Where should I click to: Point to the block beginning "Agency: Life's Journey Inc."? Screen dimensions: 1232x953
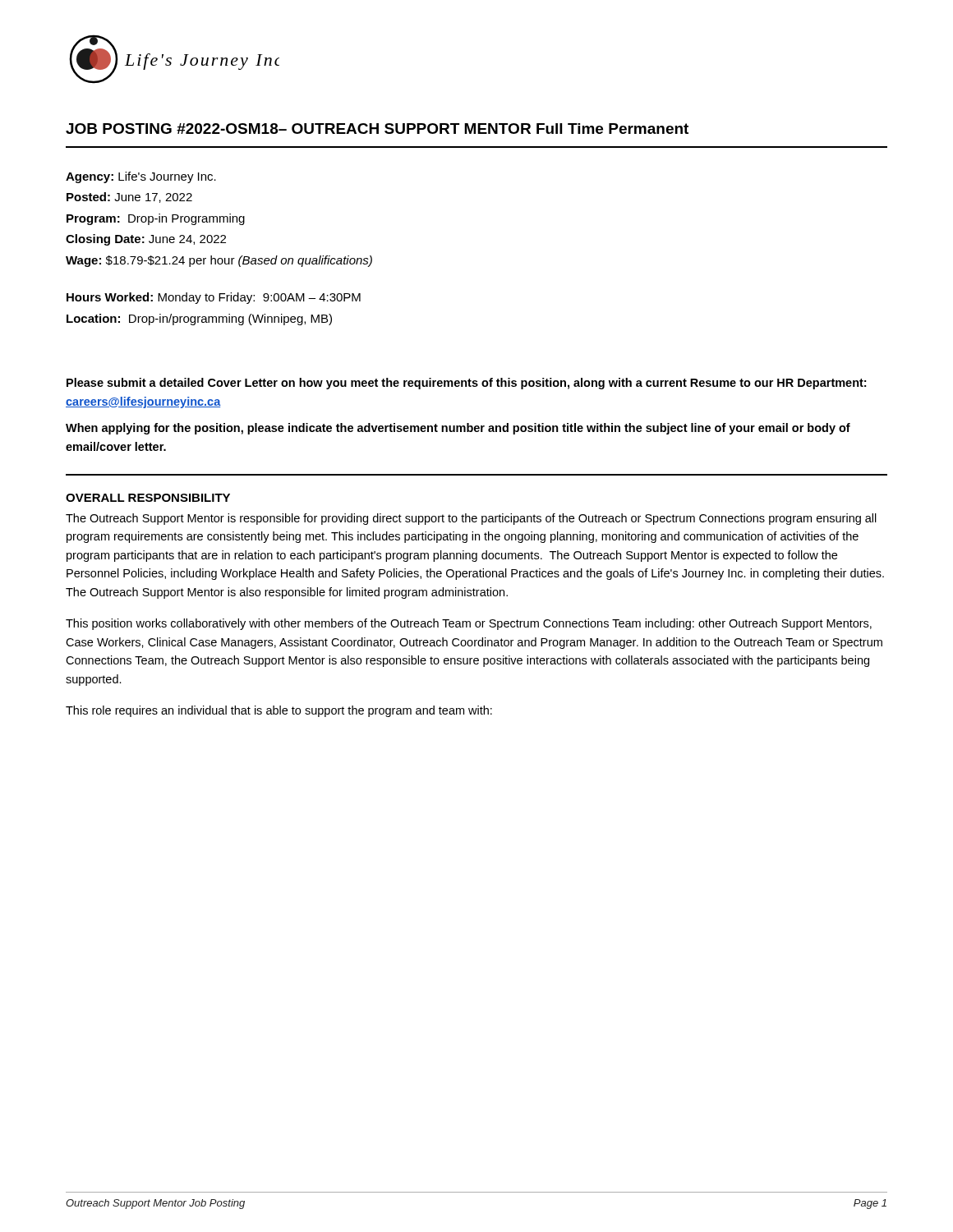click(x=141, y=177)
